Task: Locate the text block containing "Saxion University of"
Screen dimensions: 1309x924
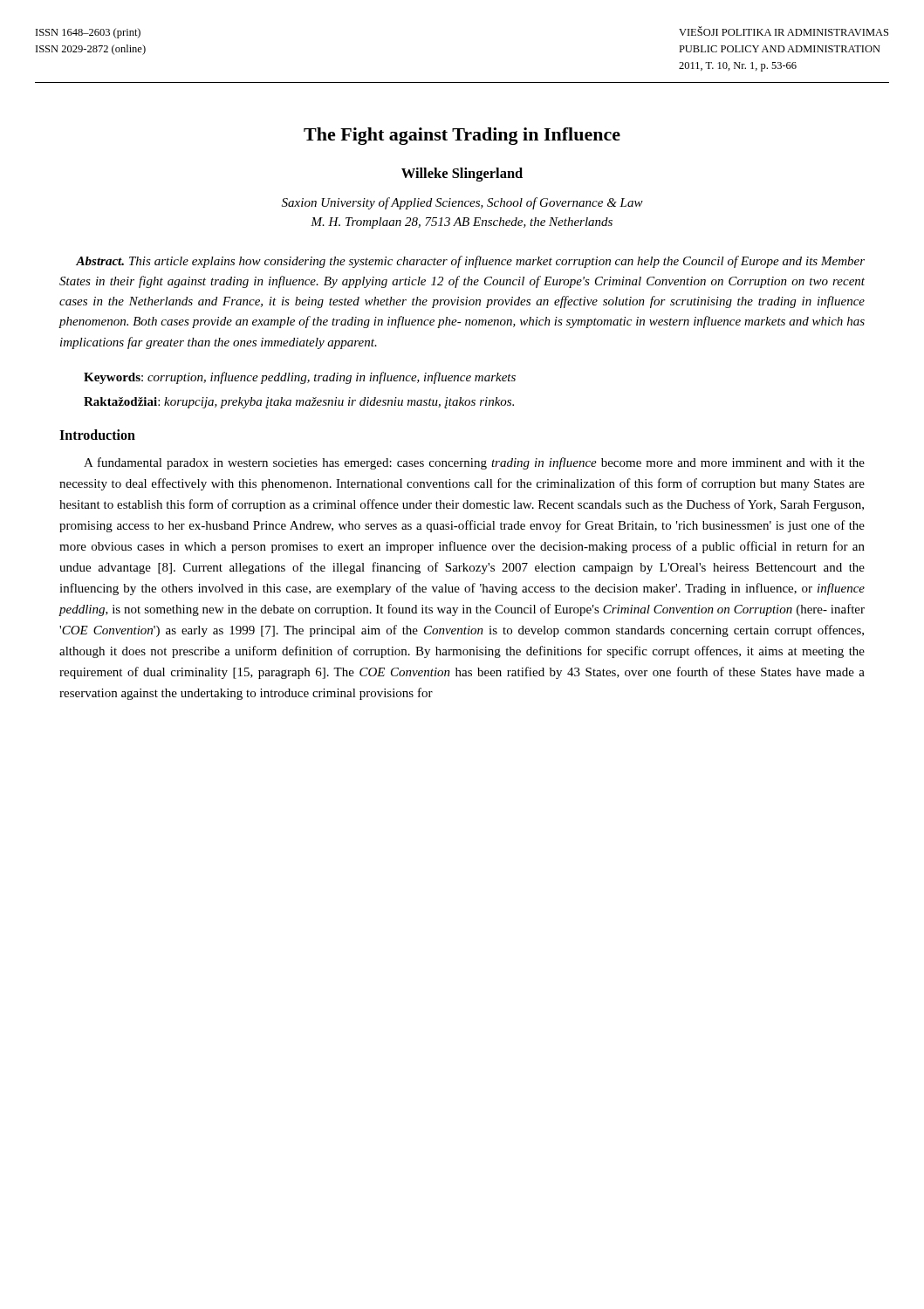Action: [x=462, y=212]
